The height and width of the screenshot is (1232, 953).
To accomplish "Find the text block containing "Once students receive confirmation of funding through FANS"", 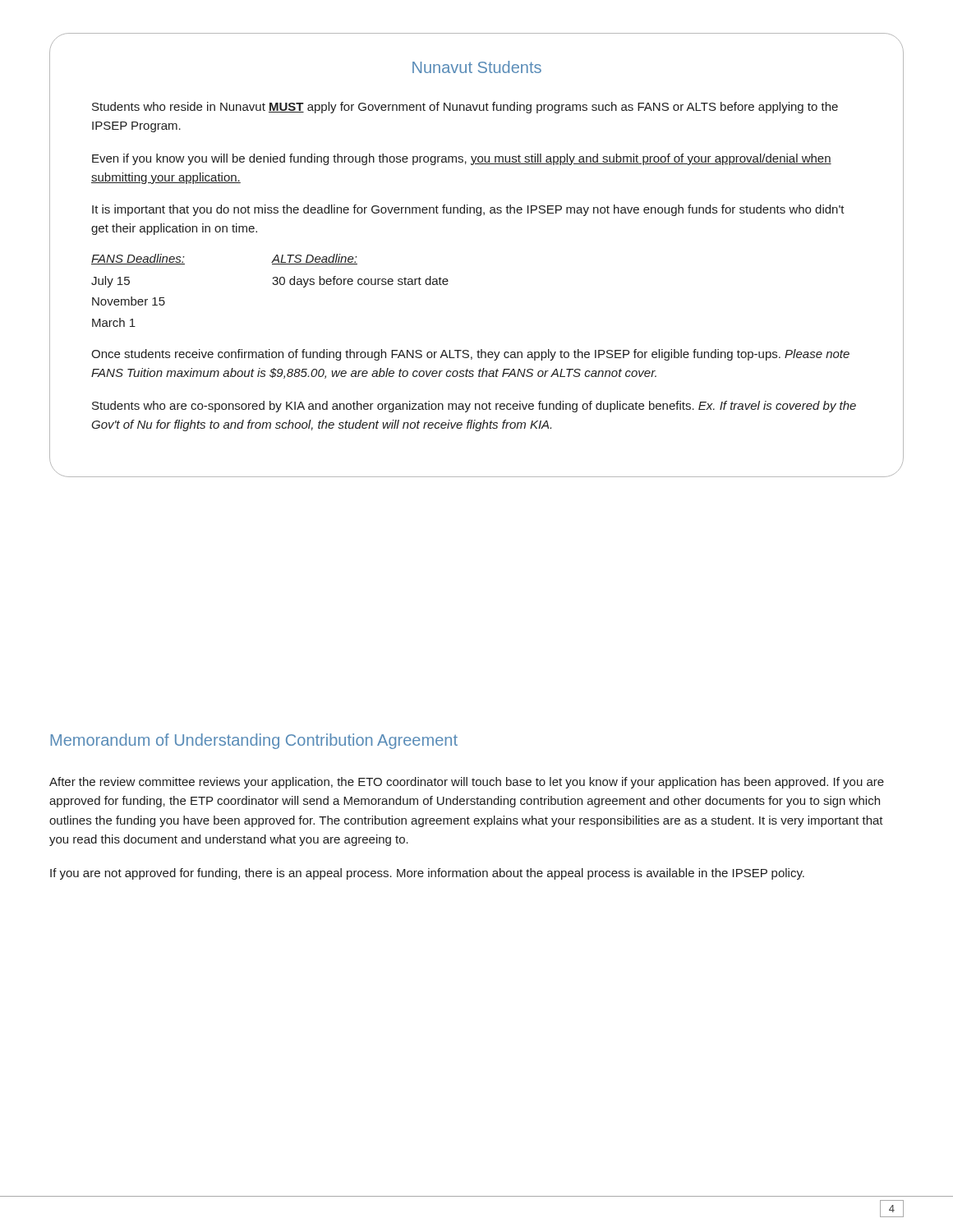I will (476, 363).
